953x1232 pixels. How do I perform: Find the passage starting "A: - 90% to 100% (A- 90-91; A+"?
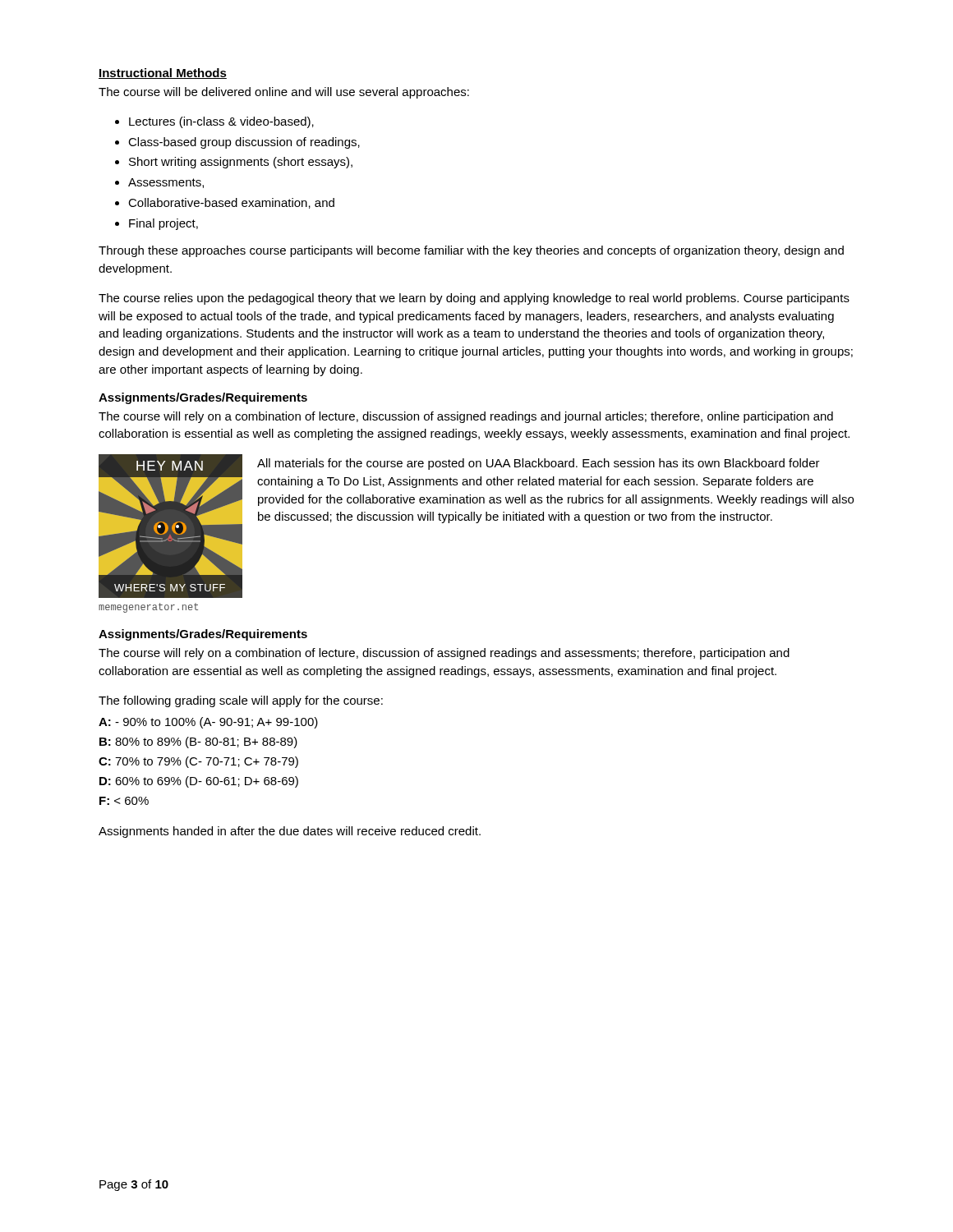pos(208,761)
